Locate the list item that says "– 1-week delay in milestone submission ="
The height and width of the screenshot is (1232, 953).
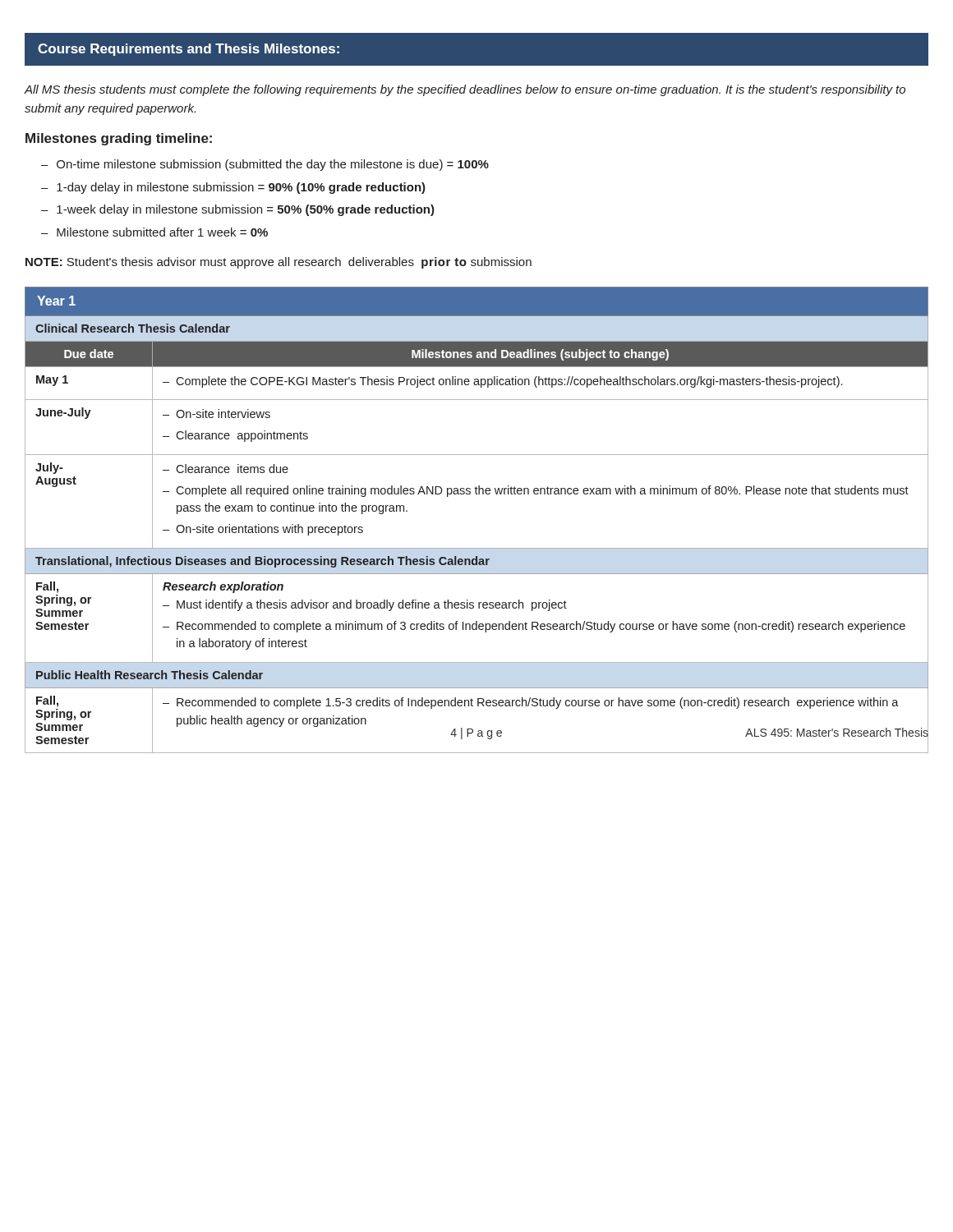point(238,210)
